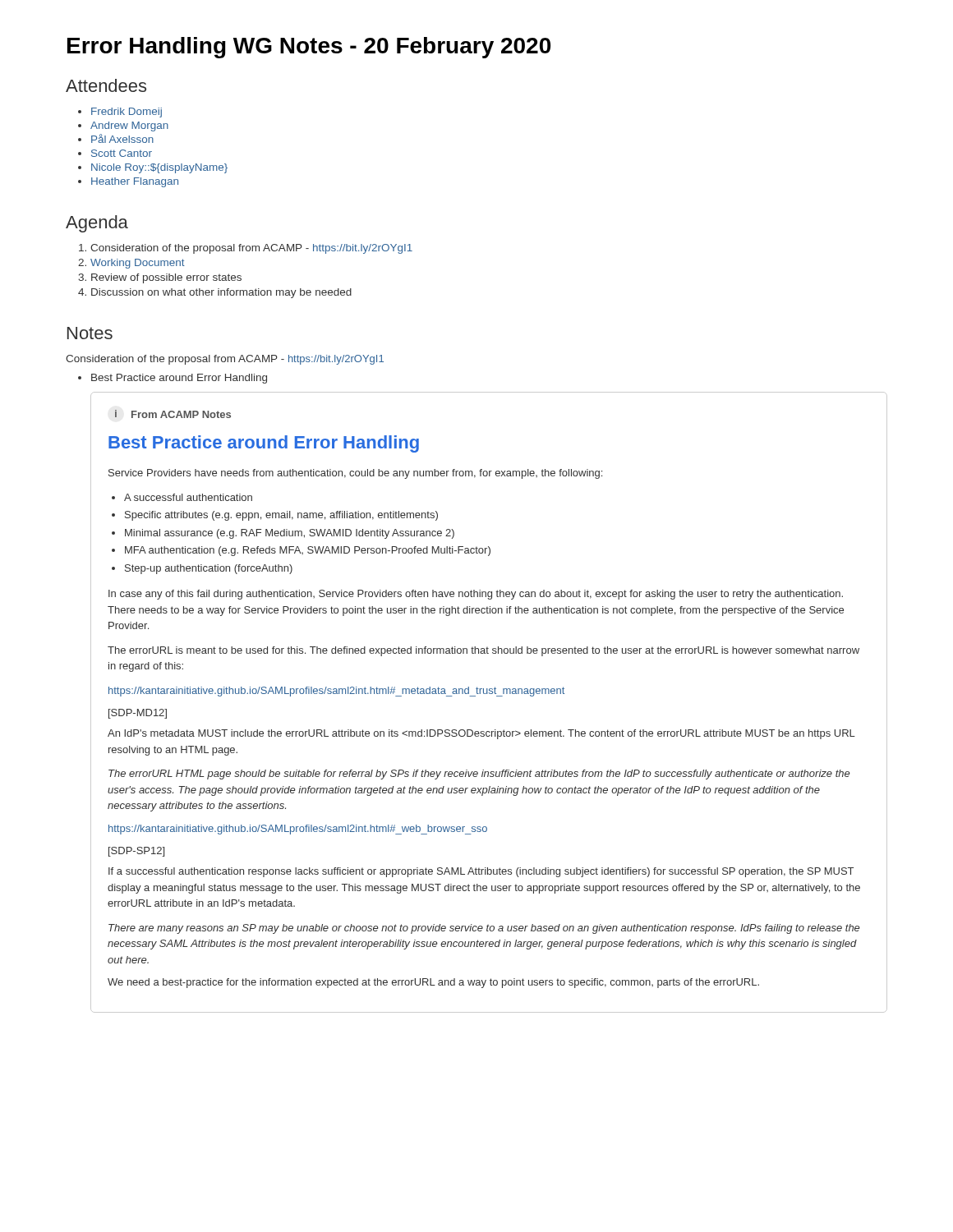The height and width of the screenshot is (1232, 953).
Task: Navigate to the text starting "Best Practice around Error Handling"
Action: [x=179, y=377]
